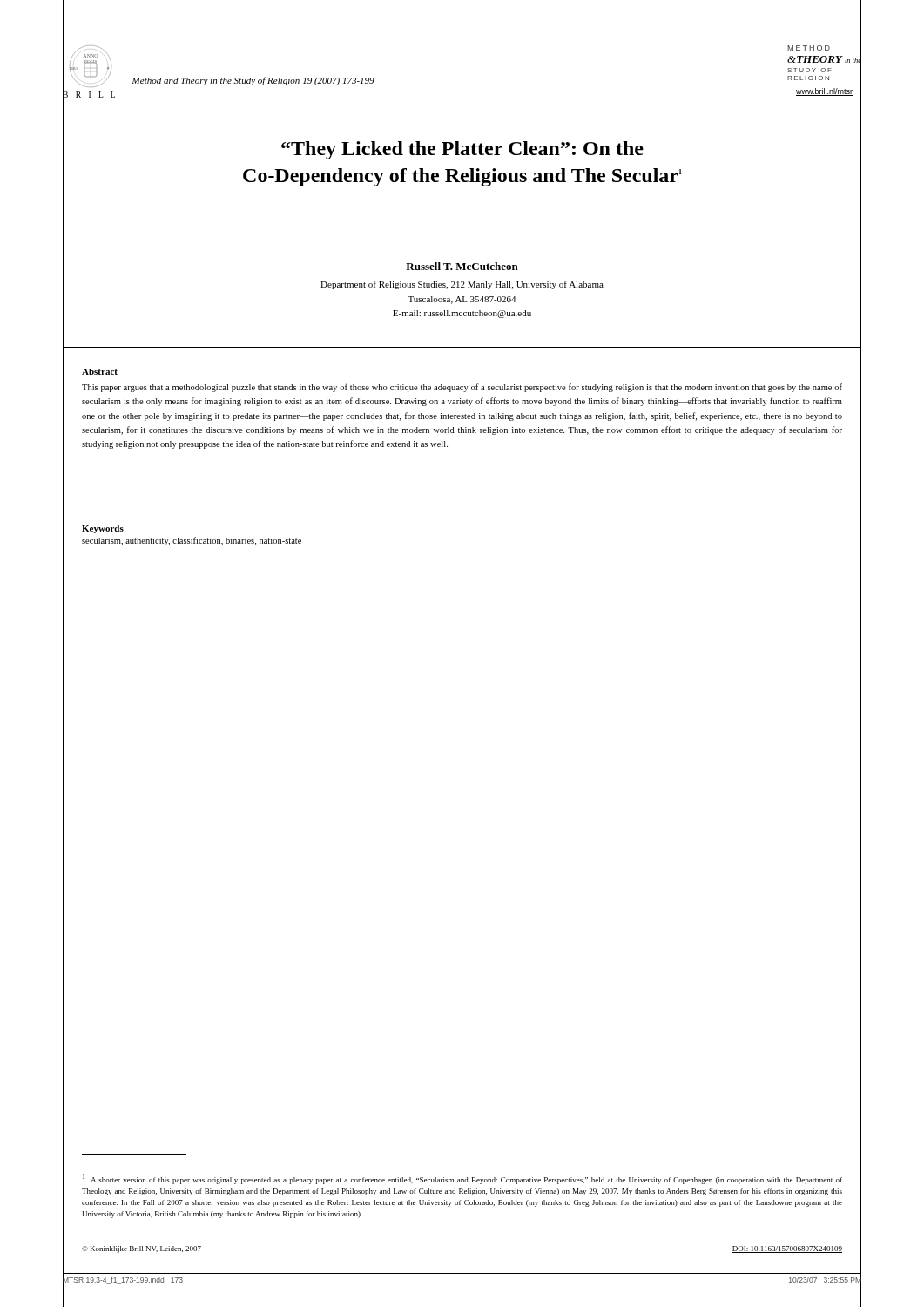924x1307 pixels.
Task: Locate the text block starting "1 A shorter version of this paper"
Action: tap(462, 1195)
